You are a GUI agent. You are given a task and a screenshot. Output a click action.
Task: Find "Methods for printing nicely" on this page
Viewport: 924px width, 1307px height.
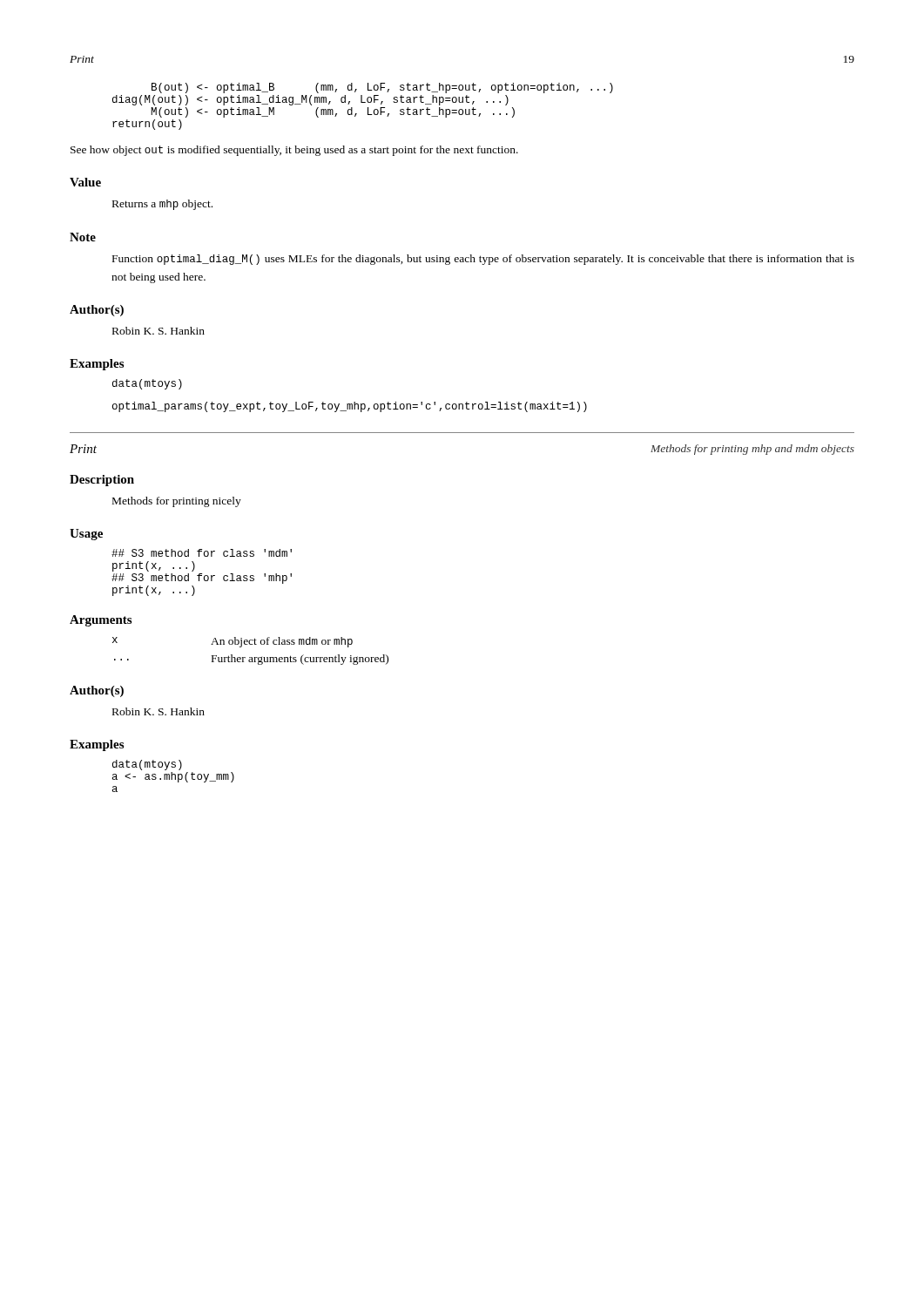pyautogui.click(x=176, y=501)
